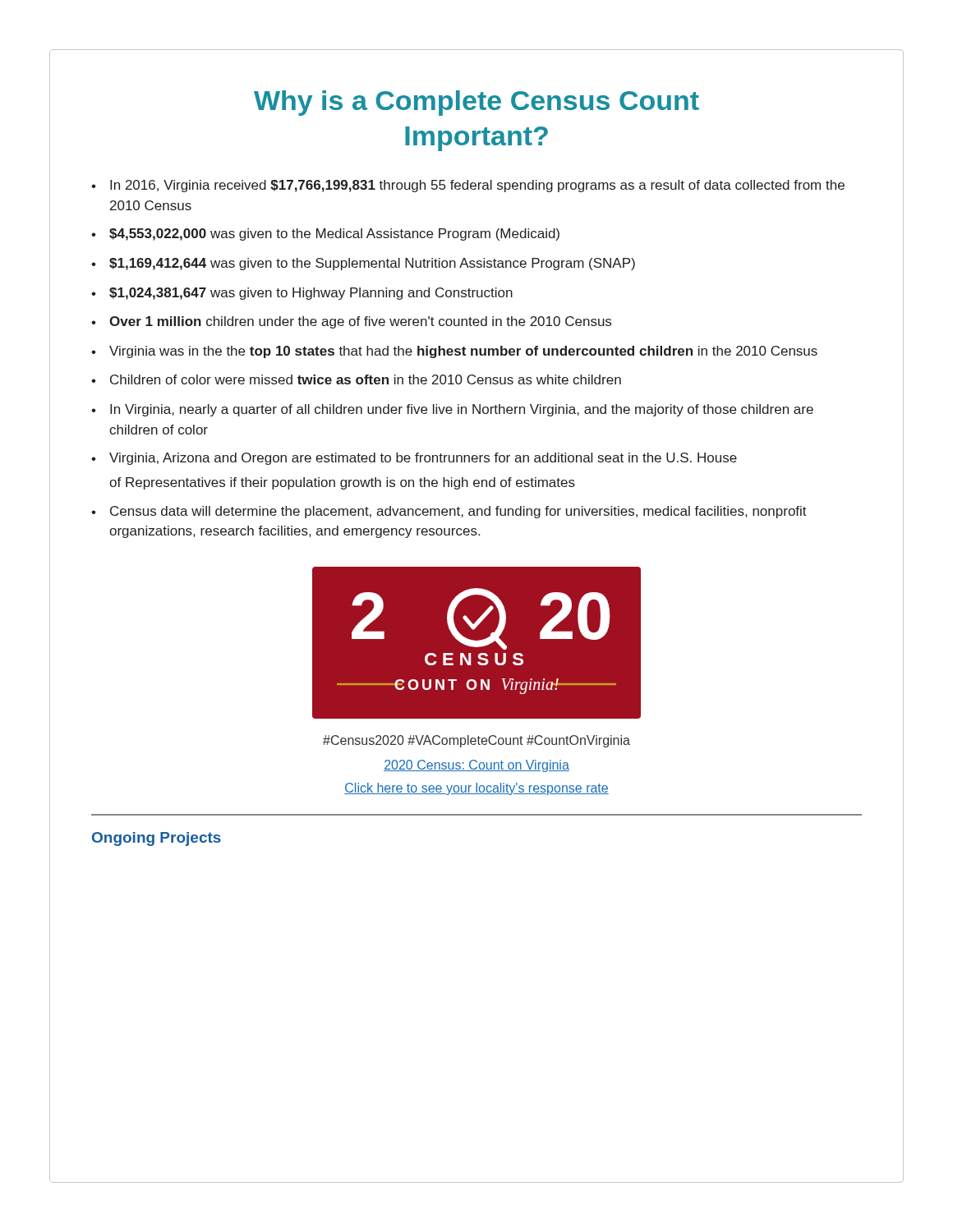
Task: Find a logo
Action: pos(476,643)
